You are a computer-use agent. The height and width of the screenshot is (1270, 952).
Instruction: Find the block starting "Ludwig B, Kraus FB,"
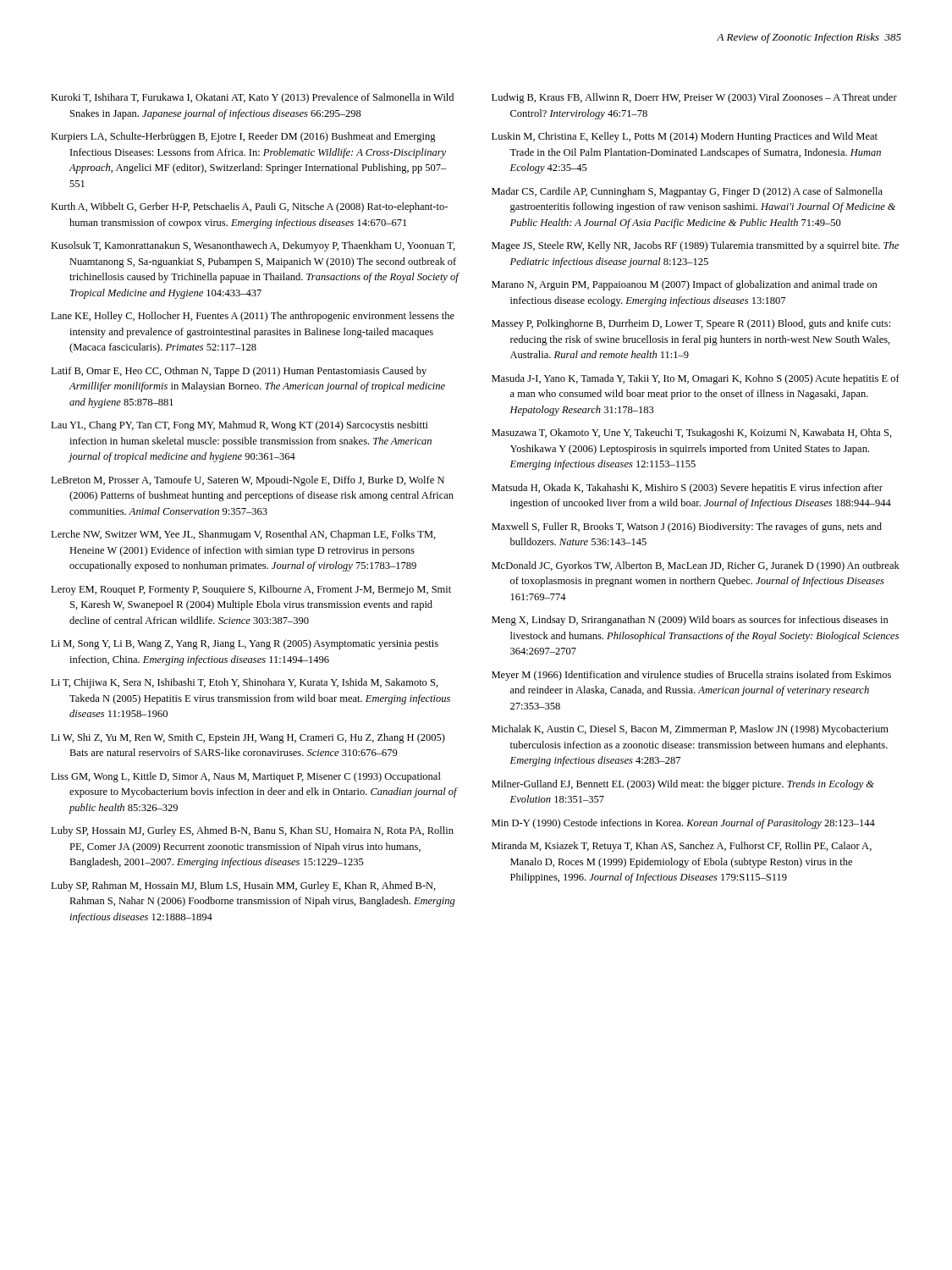(694, 105)
